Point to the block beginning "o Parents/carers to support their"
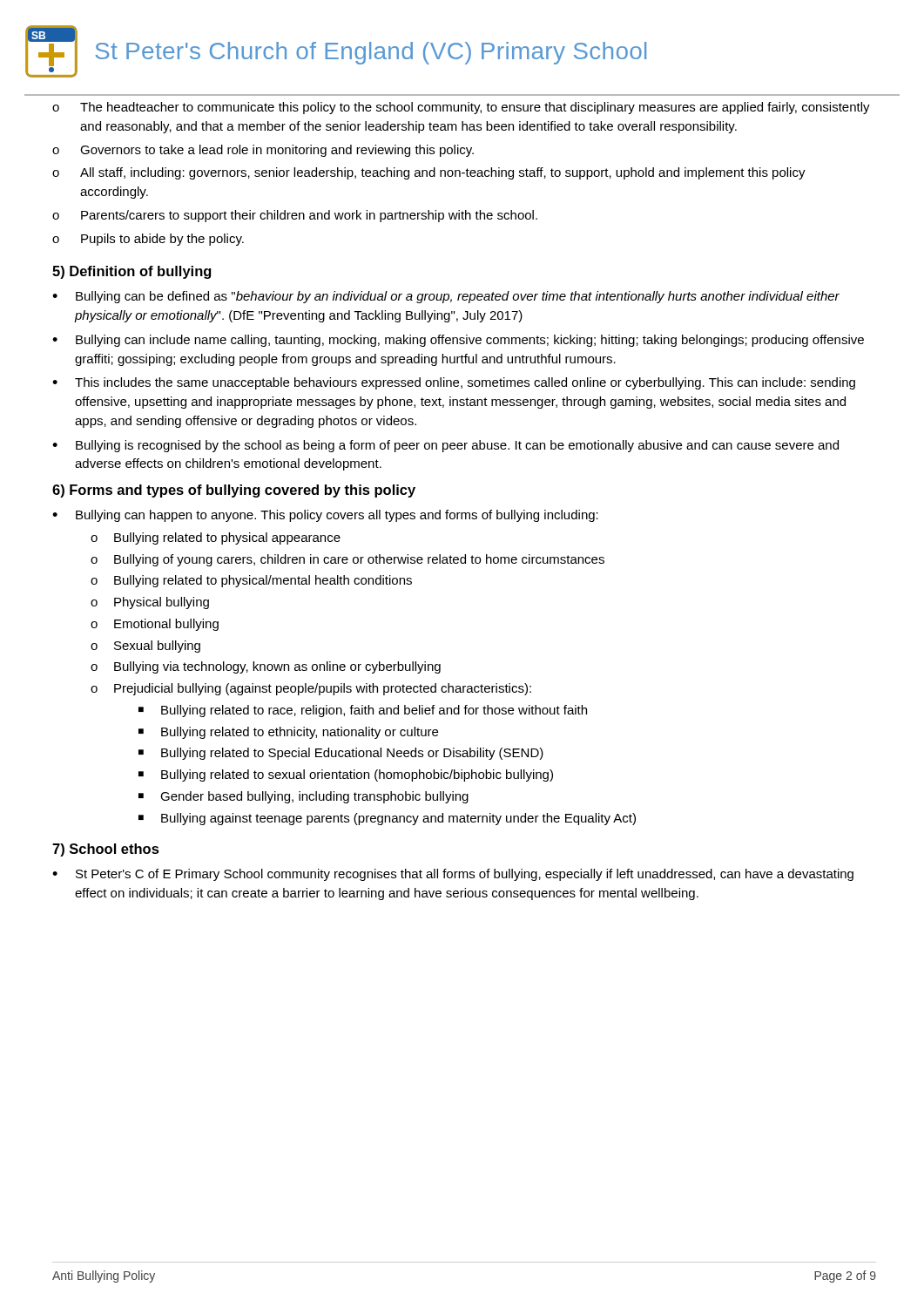Viewport: 924px width, 1307px height. pyautogui.click(x=295, y=215)
